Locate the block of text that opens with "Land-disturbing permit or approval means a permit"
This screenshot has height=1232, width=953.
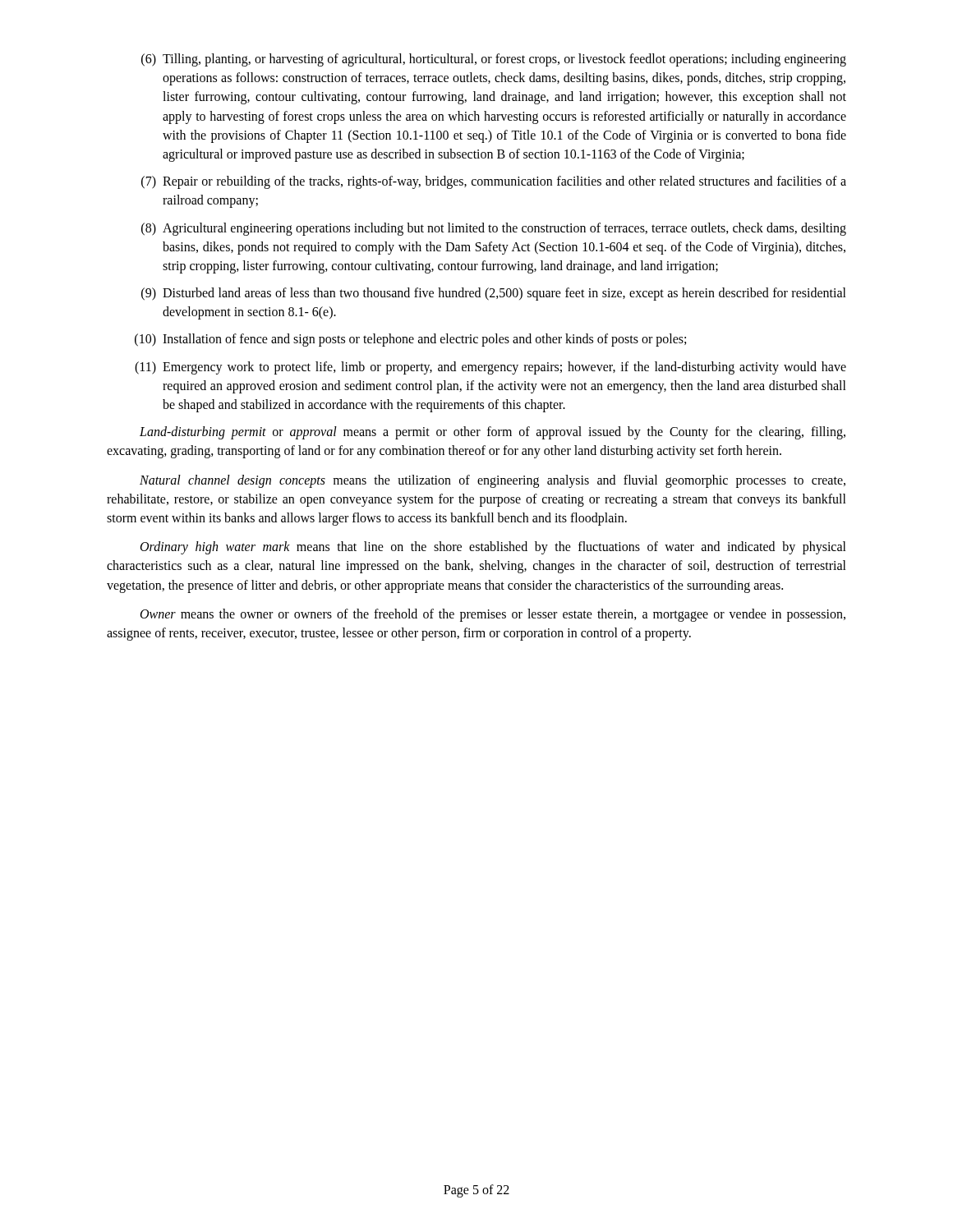pyautogui.click(x=476, y=441)
